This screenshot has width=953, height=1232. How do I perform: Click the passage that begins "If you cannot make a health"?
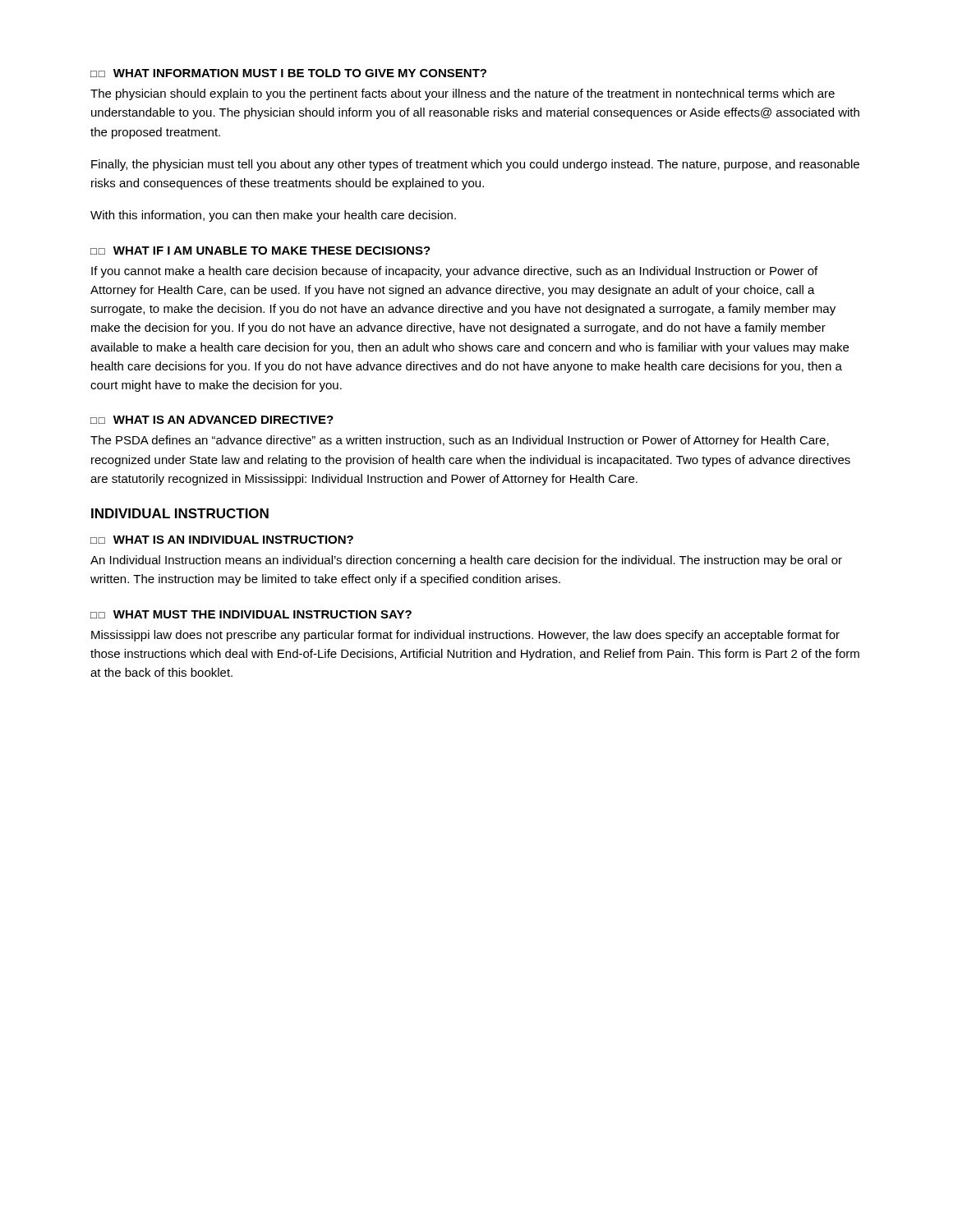click(x=470, y=328)
